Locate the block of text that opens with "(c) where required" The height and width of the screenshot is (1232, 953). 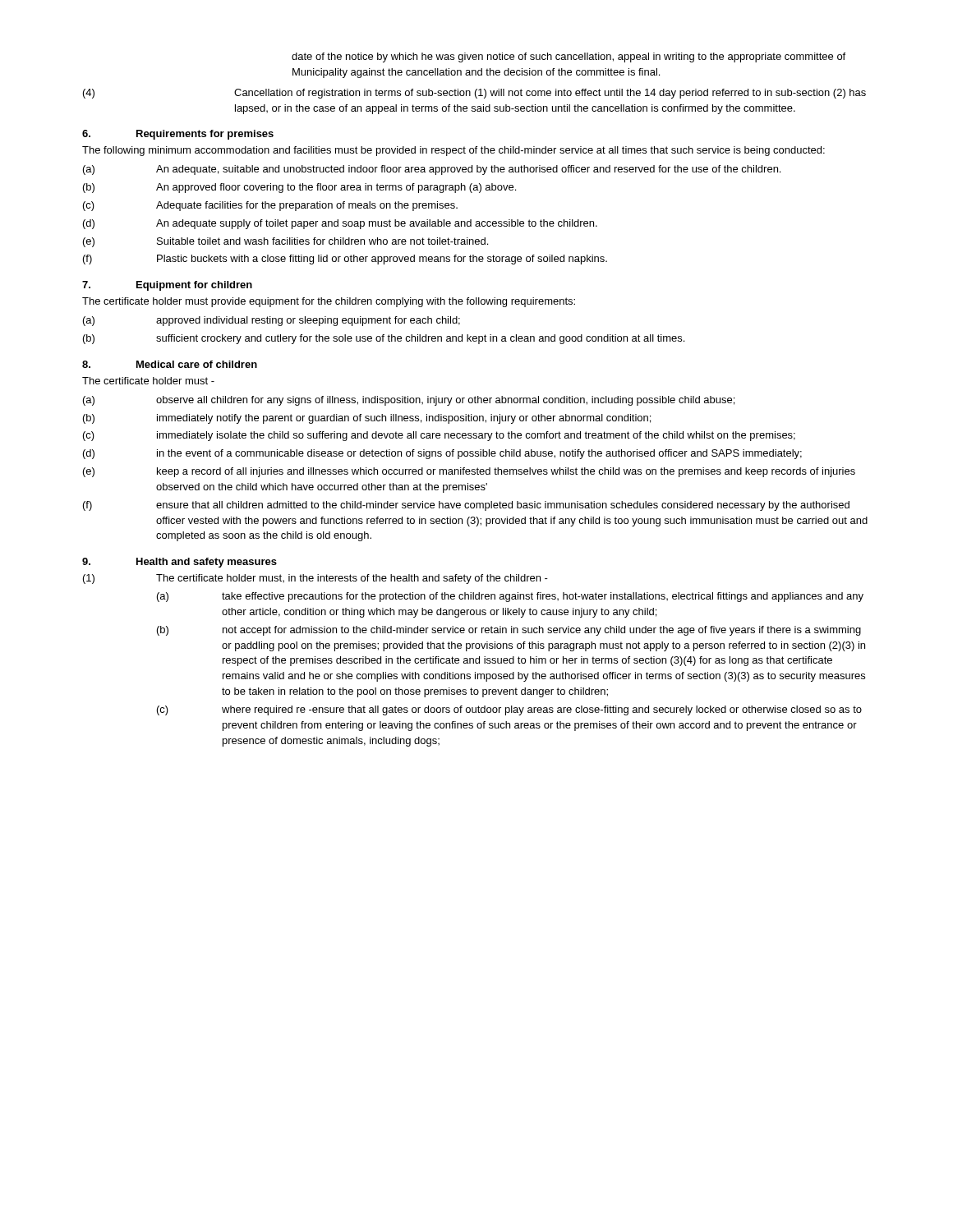click(x=513, y=725)
